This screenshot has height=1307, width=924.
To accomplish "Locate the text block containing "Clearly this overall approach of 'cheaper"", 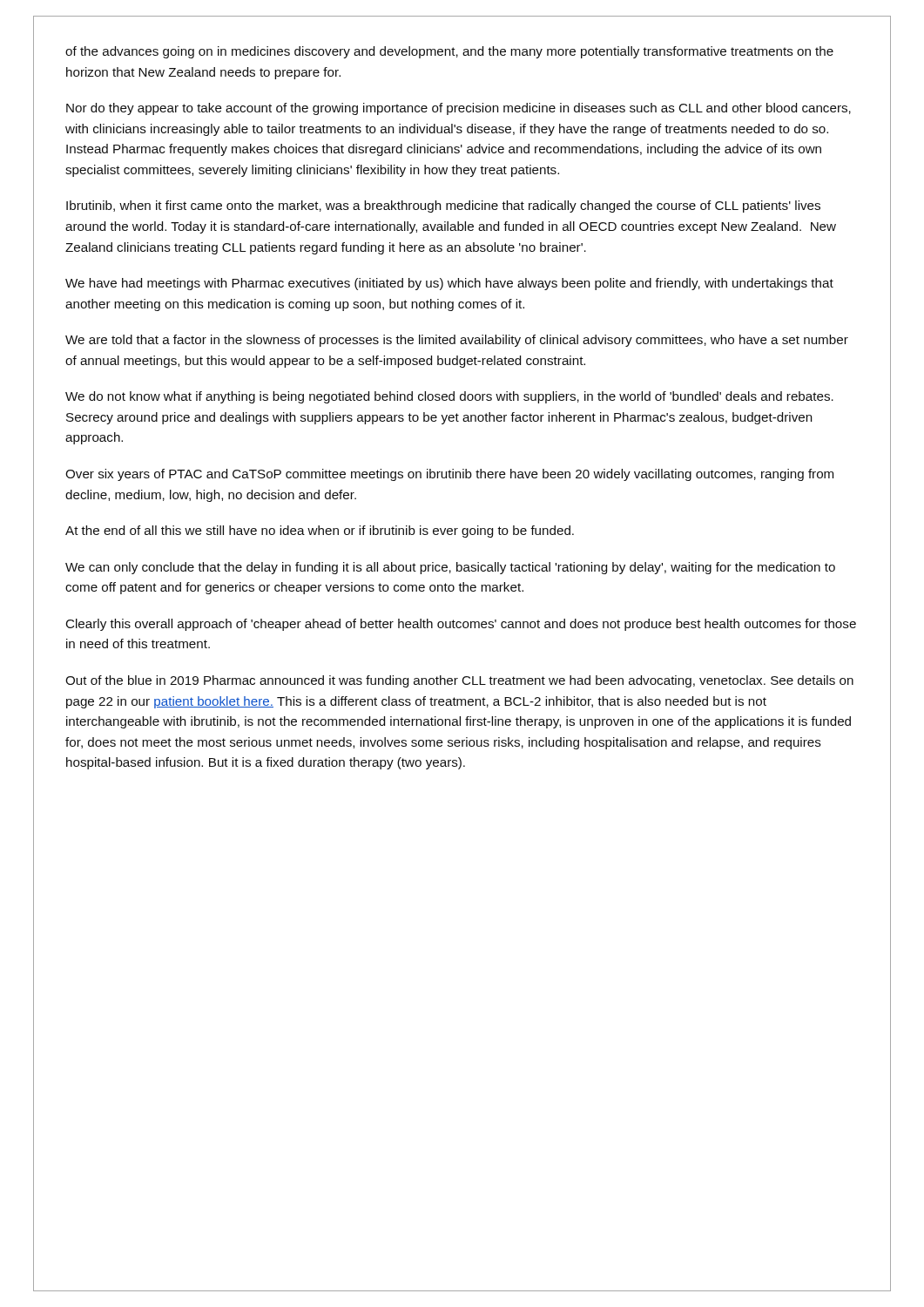I will pyautogui.click(x=461, y=634).
